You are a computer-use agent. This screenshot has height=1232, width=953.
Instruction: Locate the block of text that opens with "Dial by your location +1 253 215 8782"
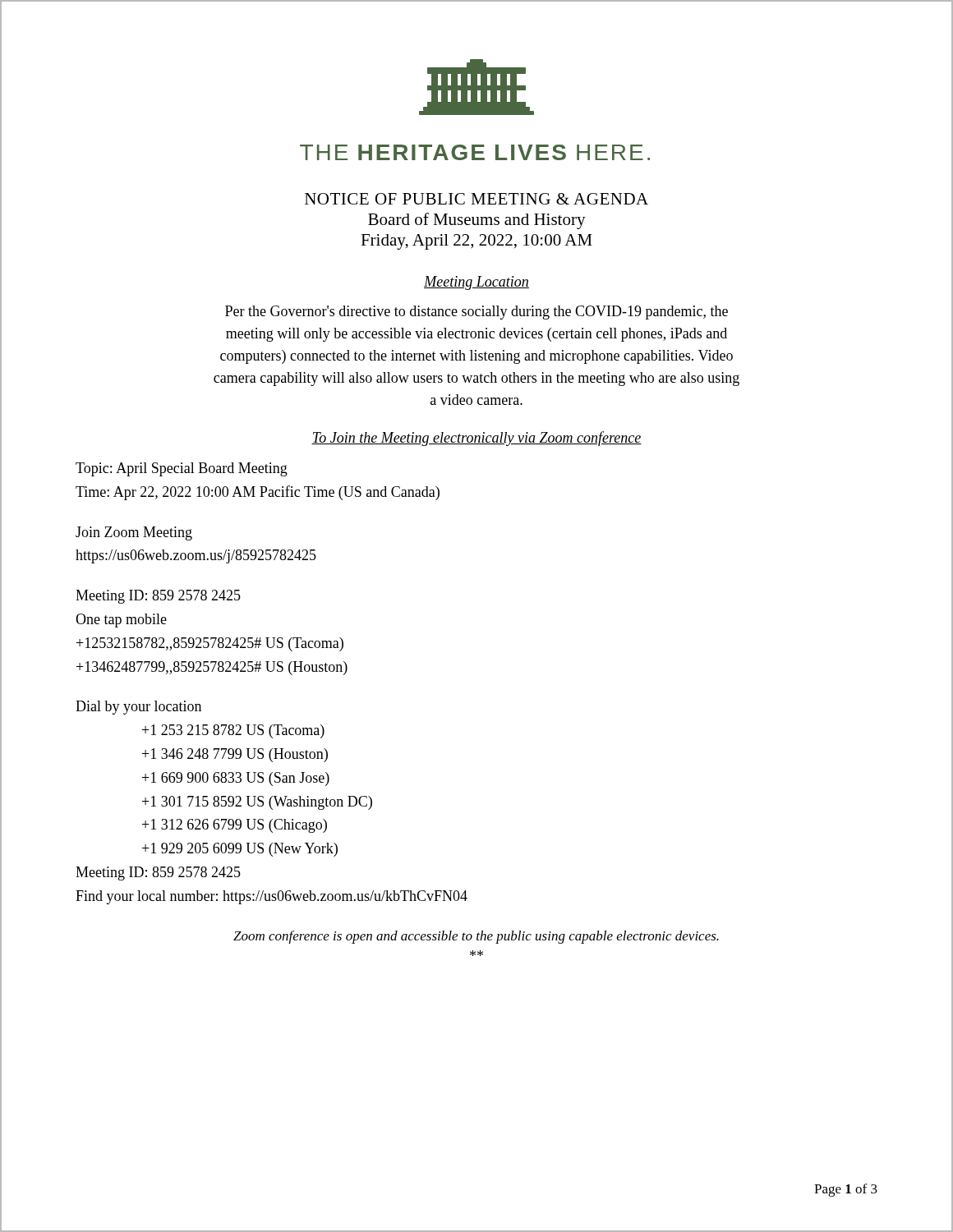(x=138, y=708)
